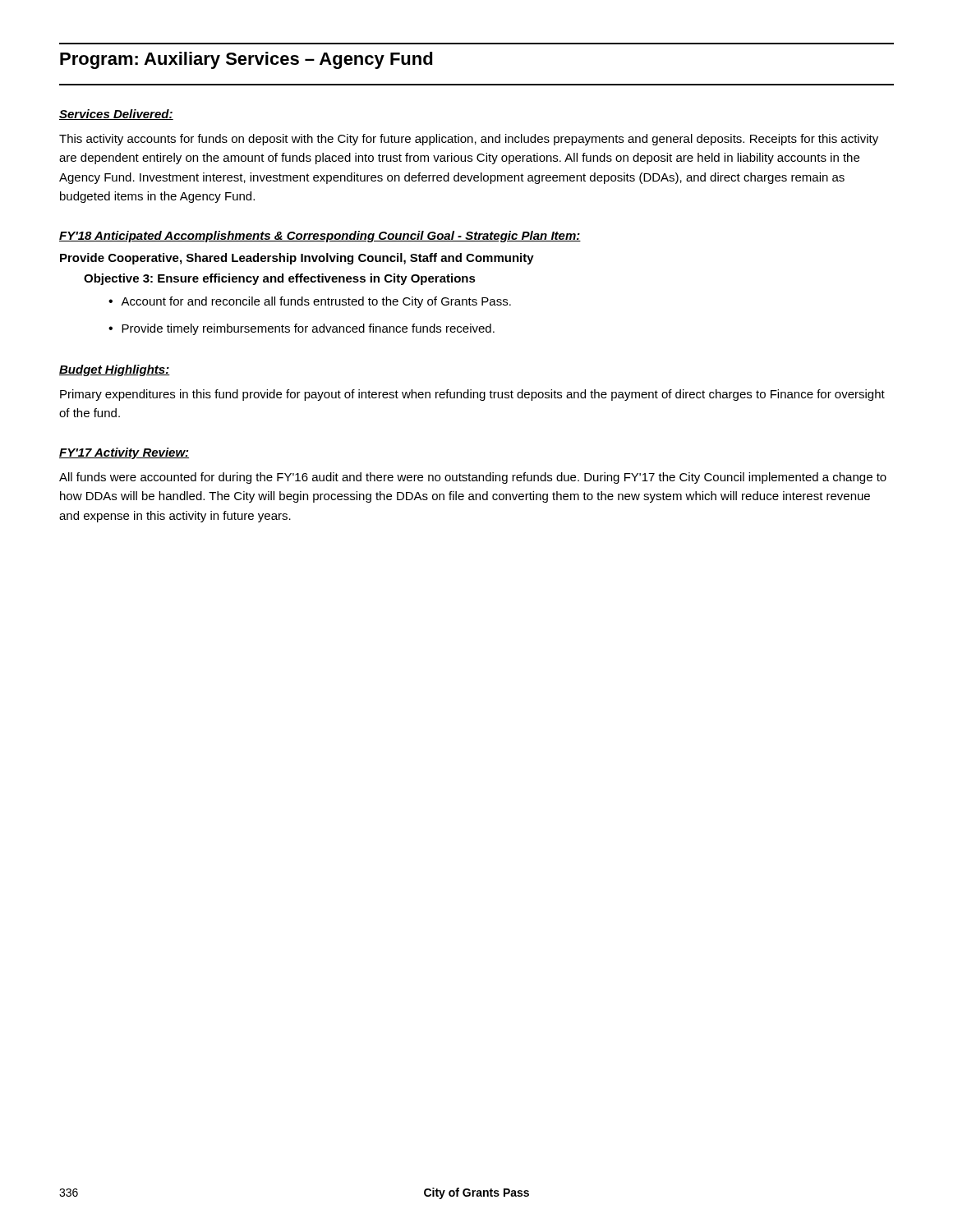
Task: Where is the passage that starts "Provide Cooperative, Shared Leadership Involving Council, Staff and"?
Action: point(296,257)
